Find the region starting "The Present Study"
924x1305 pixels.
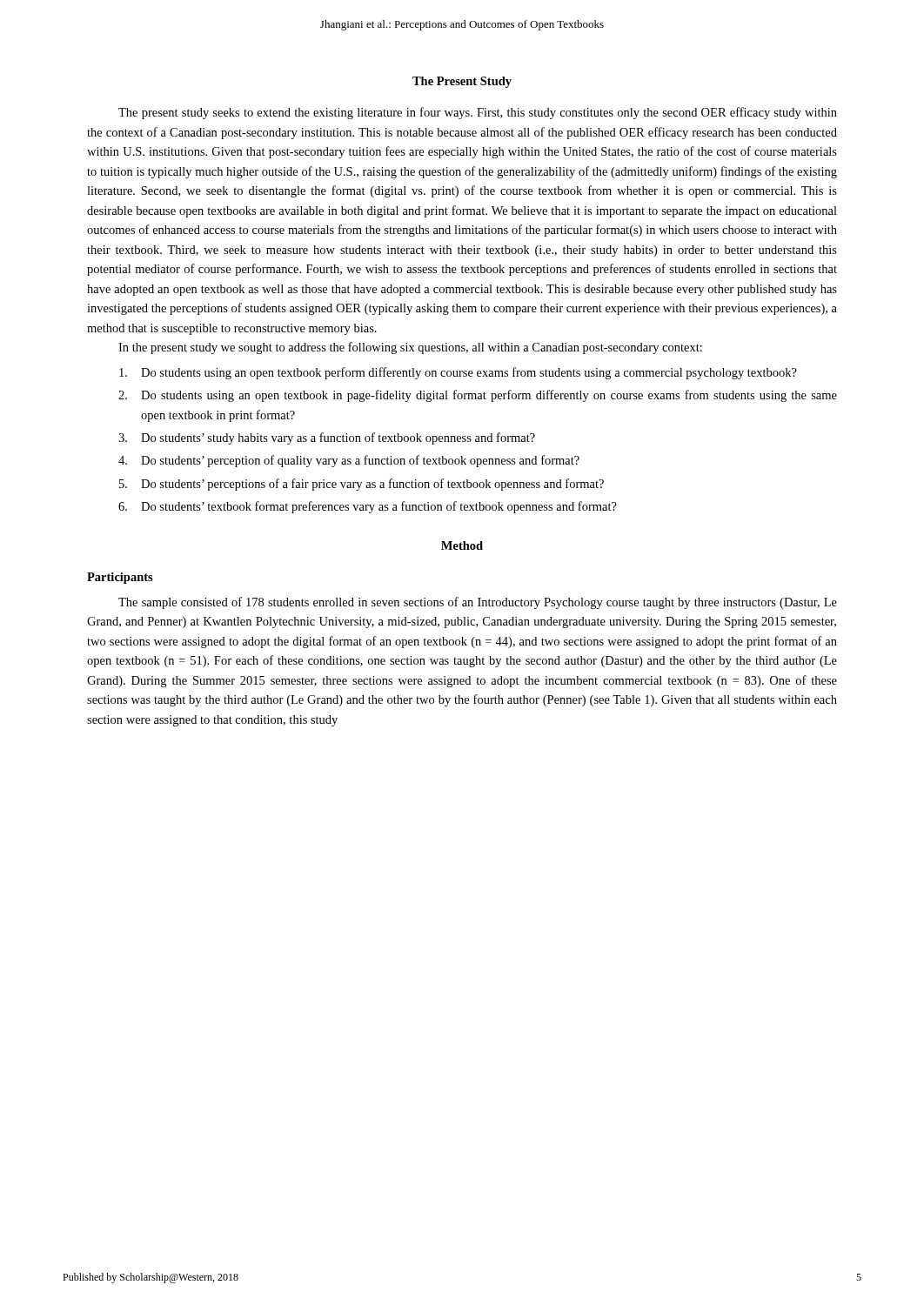tap(462, 81)
